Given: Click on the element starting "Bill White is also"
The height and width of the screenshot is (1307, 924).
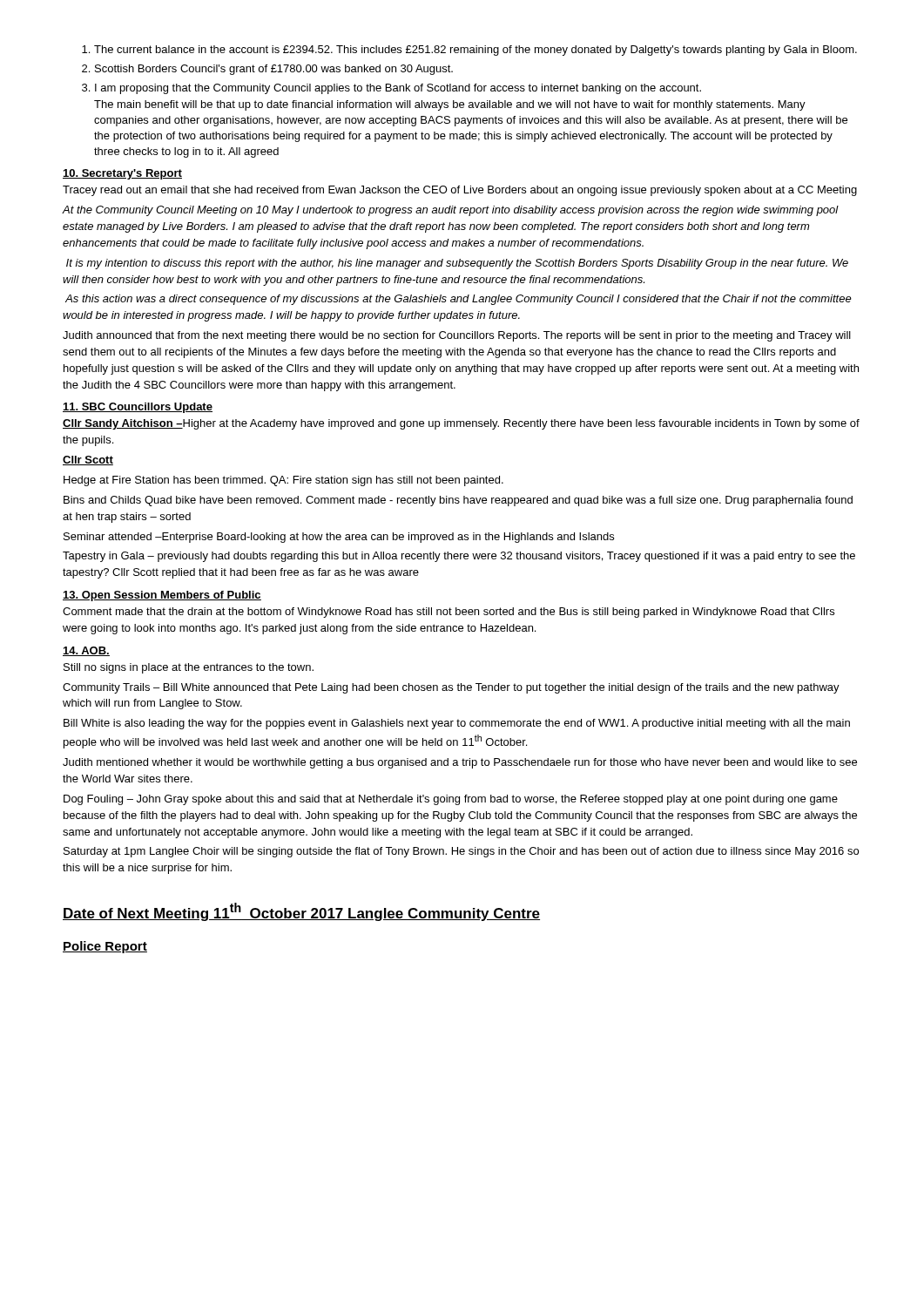Looking at the screenshot, I should 462,733.
